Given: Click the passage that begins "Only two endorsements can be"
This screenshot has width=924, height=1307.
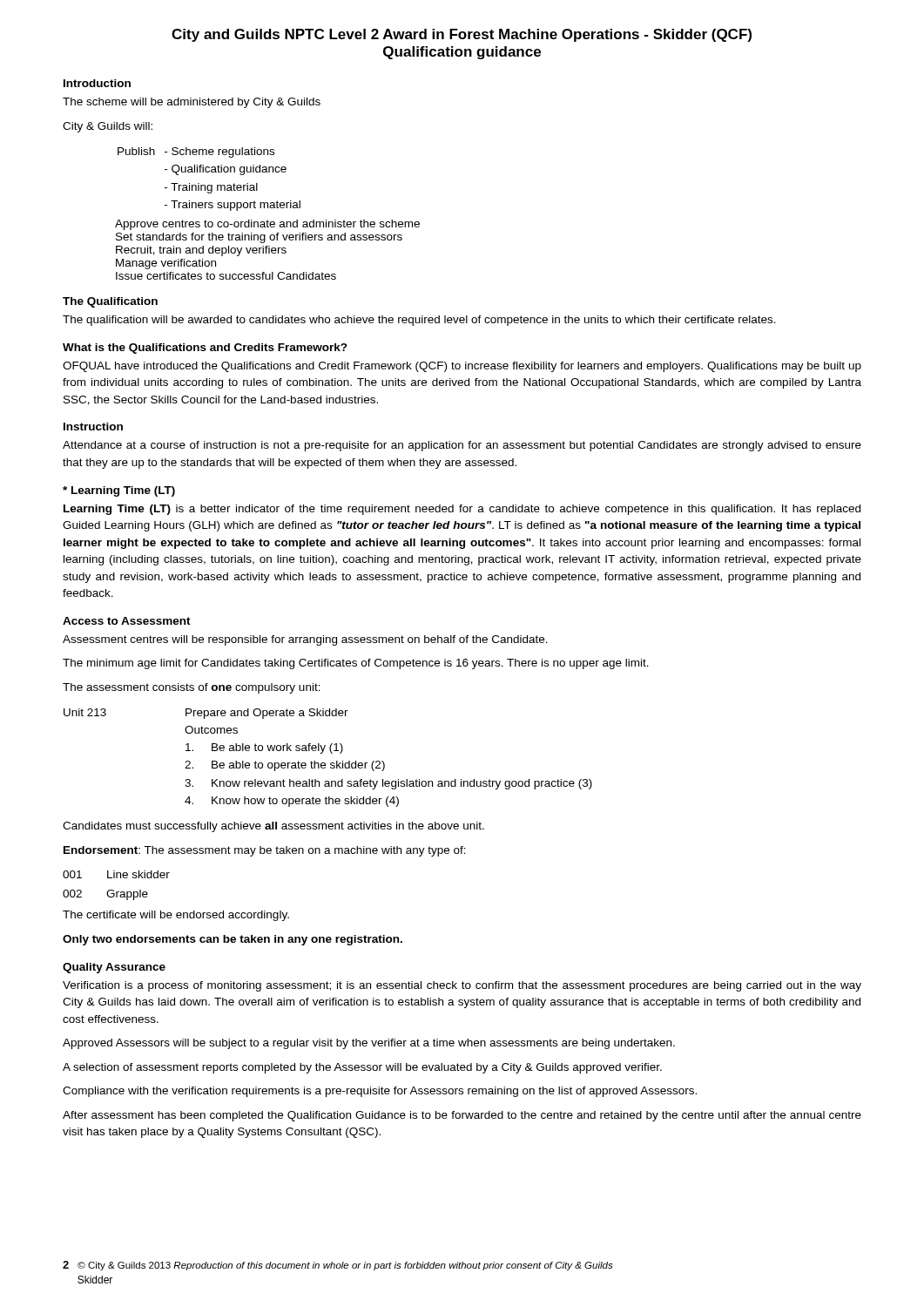Looking at the screenshot, I should click(x=233, y=939).
